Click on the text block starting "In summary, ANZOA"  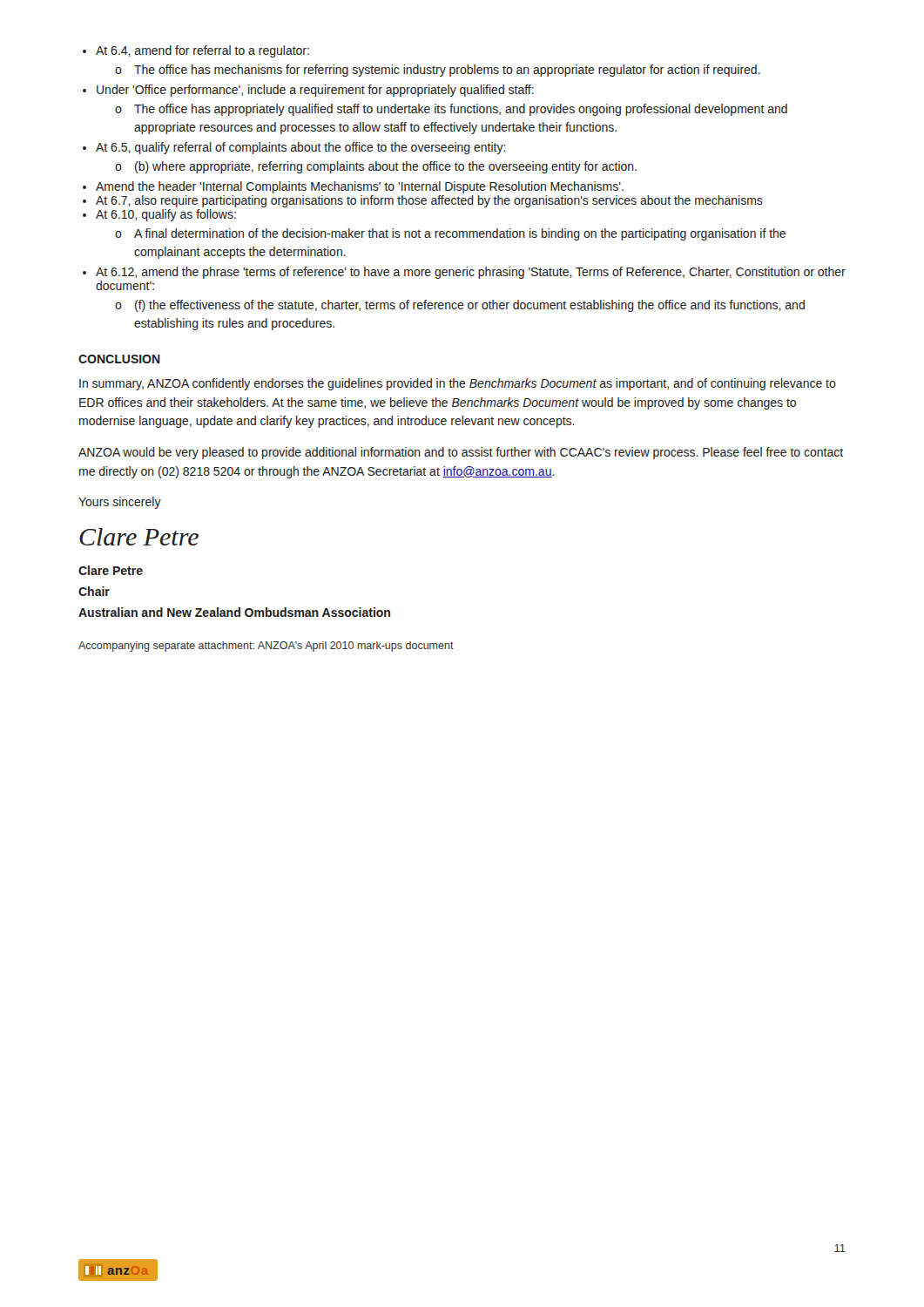(457, 402)
